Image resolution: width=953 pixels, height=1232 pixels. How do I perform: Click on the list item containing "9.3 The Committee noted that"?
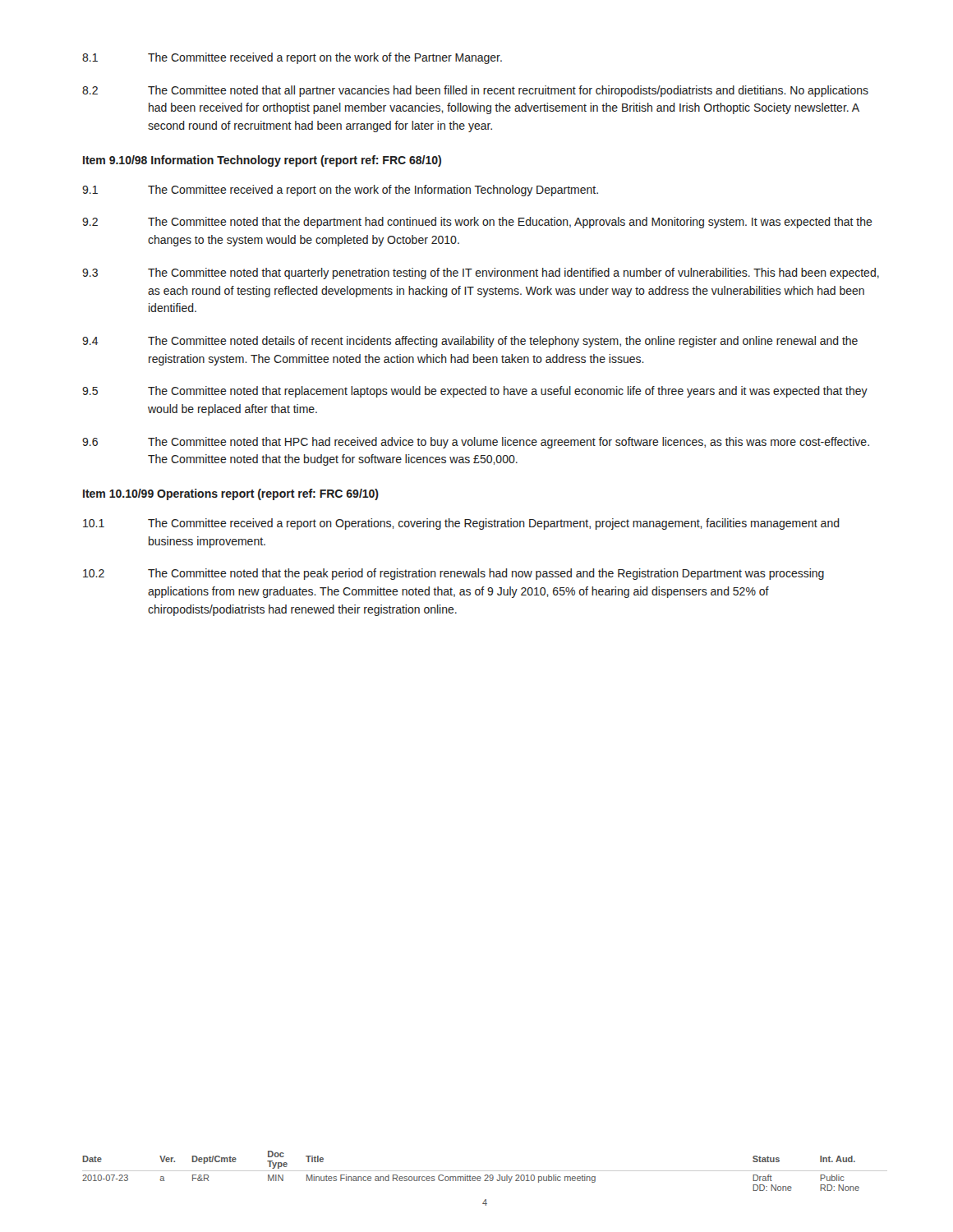(485, 291)
